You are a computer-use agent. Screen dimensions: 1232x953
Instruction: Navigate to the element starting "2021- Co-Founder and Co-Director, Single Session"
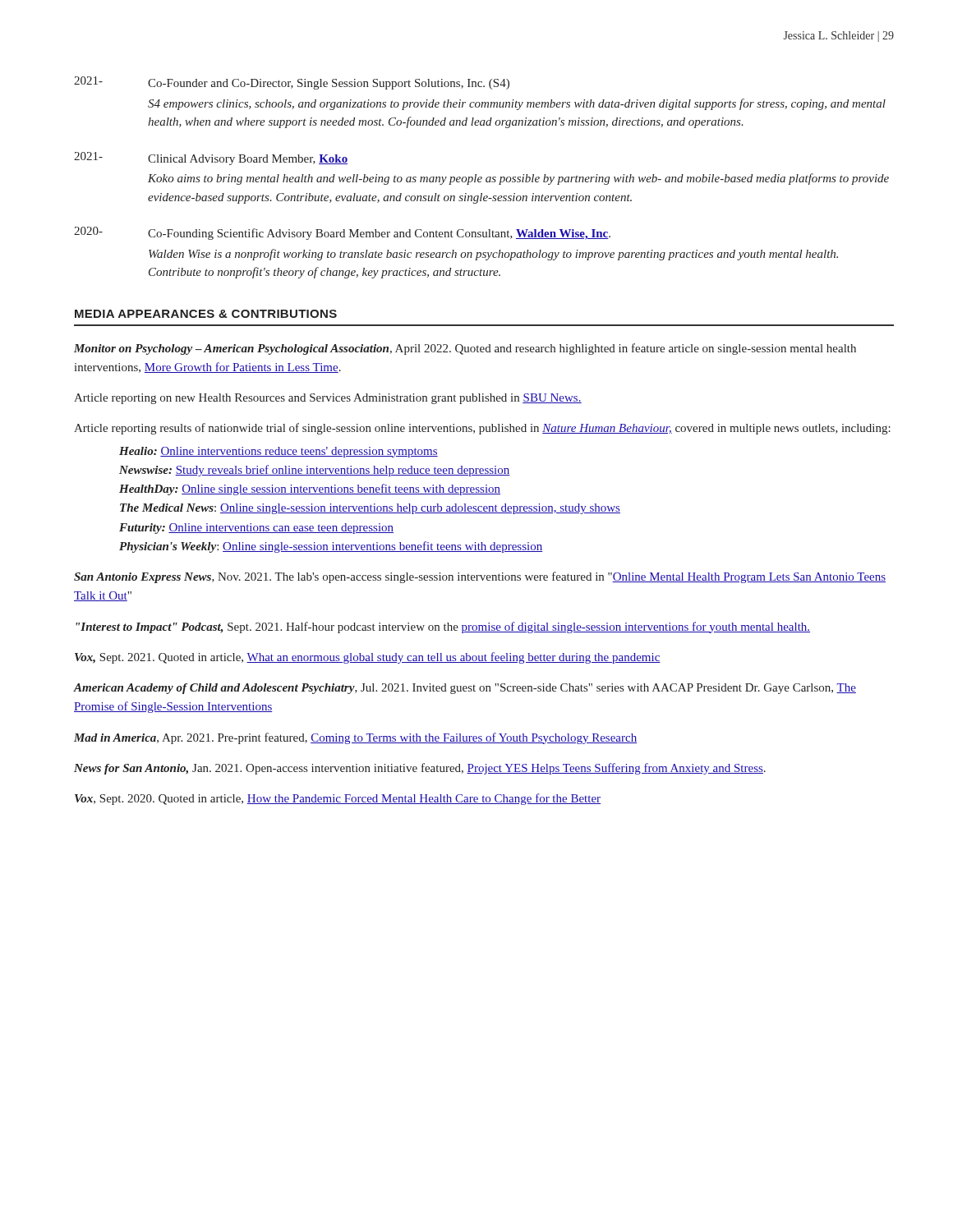[484, 102]
